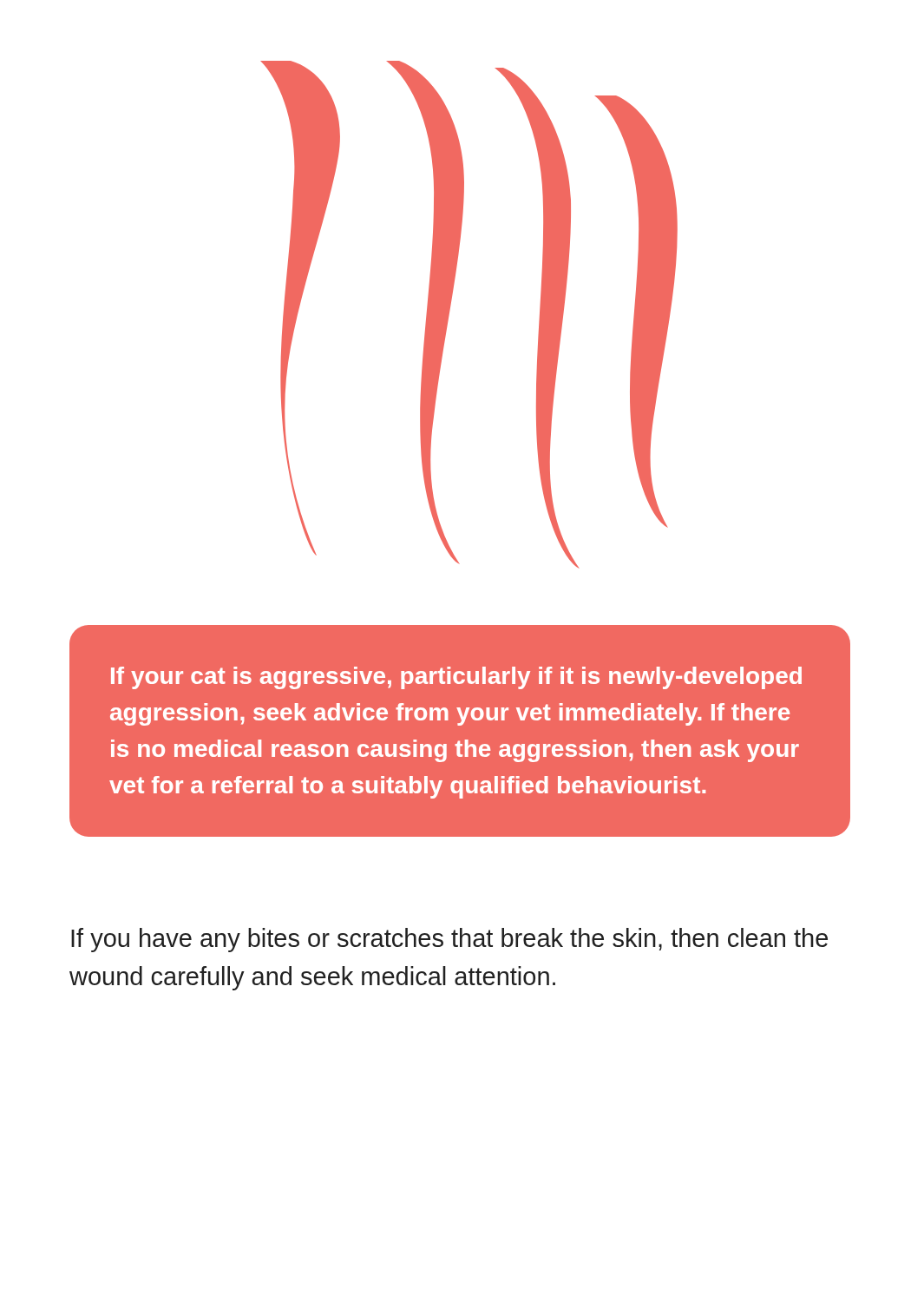Click on the illustration
Viewport: 924px width, 1302px height.
pyautogui.click(x=460, y=312)
